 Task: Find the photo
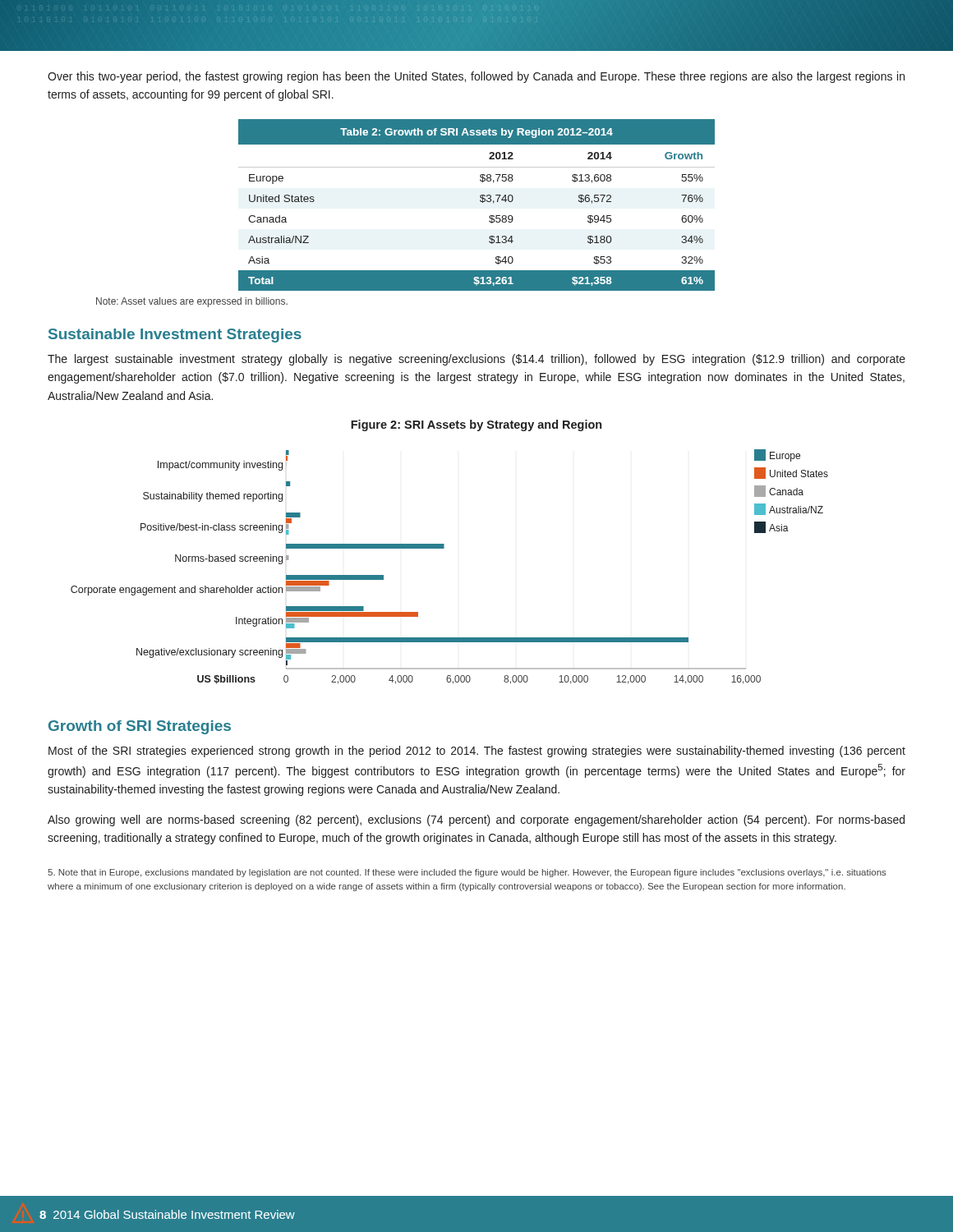(476, 25)
